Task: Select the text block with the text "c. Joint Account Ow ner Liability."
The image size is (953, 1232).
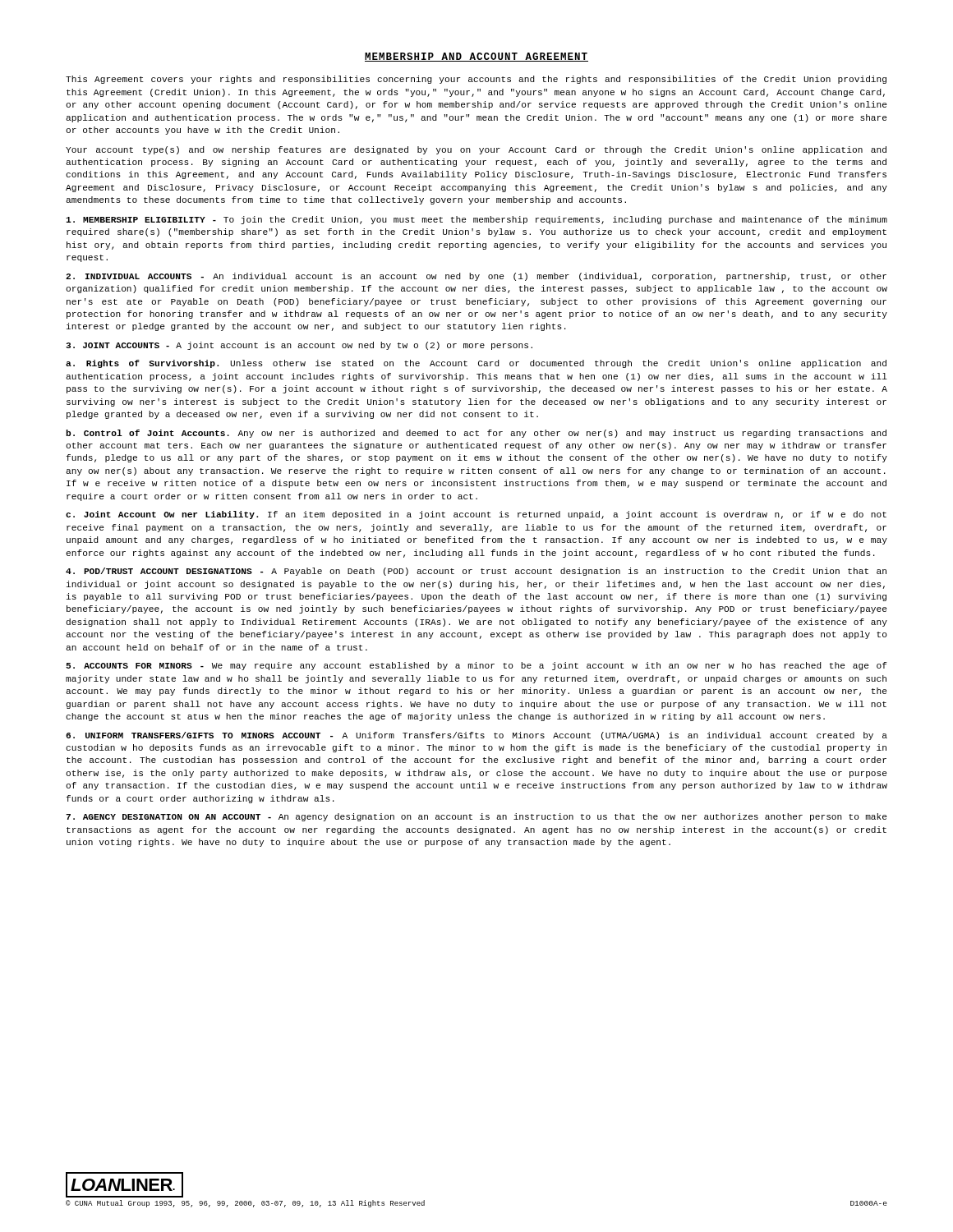Action: pyautogui.click(x=476, y=534)
